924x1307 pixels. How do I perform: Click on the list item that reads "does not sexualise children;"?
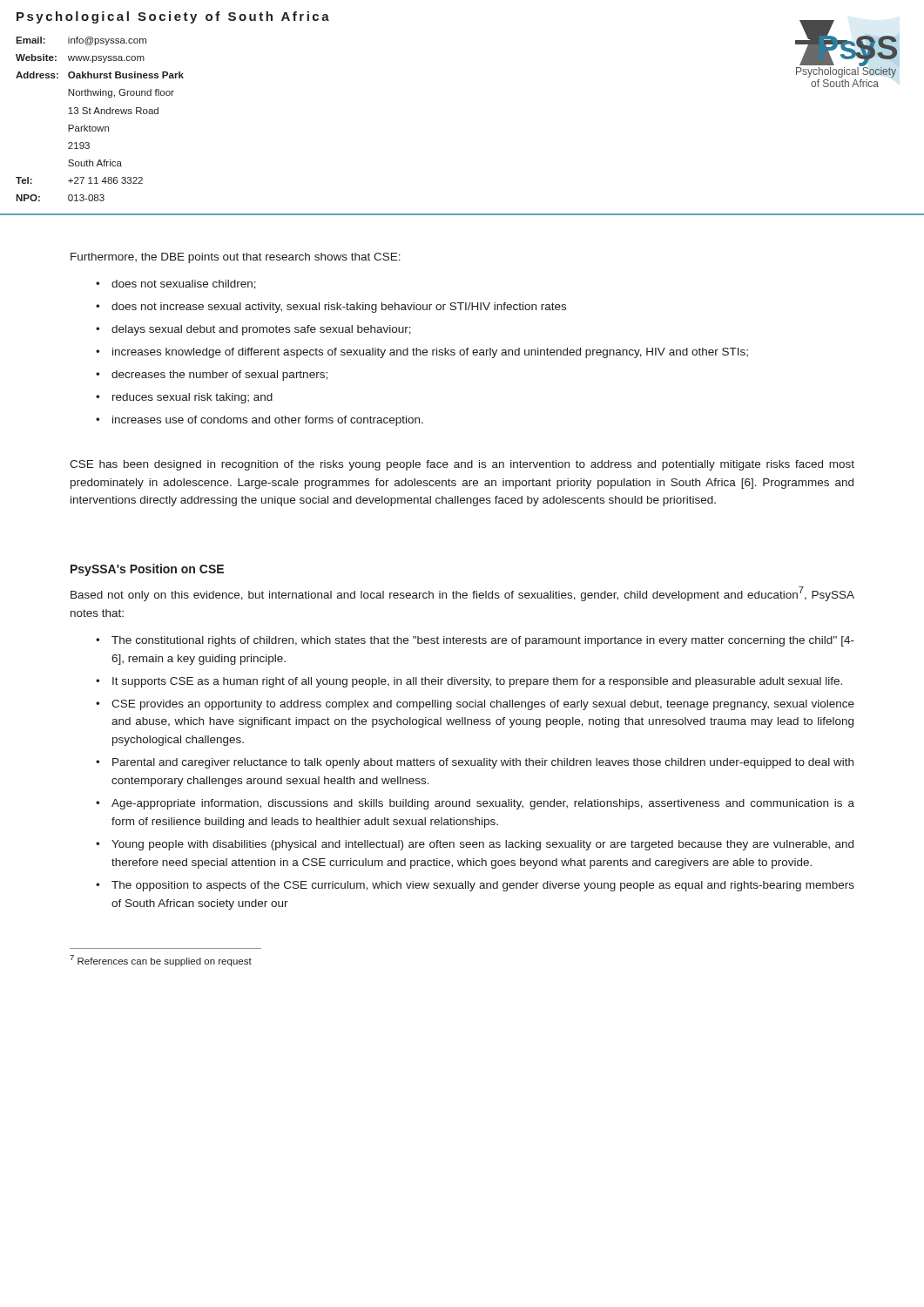(x=184, y=284)
